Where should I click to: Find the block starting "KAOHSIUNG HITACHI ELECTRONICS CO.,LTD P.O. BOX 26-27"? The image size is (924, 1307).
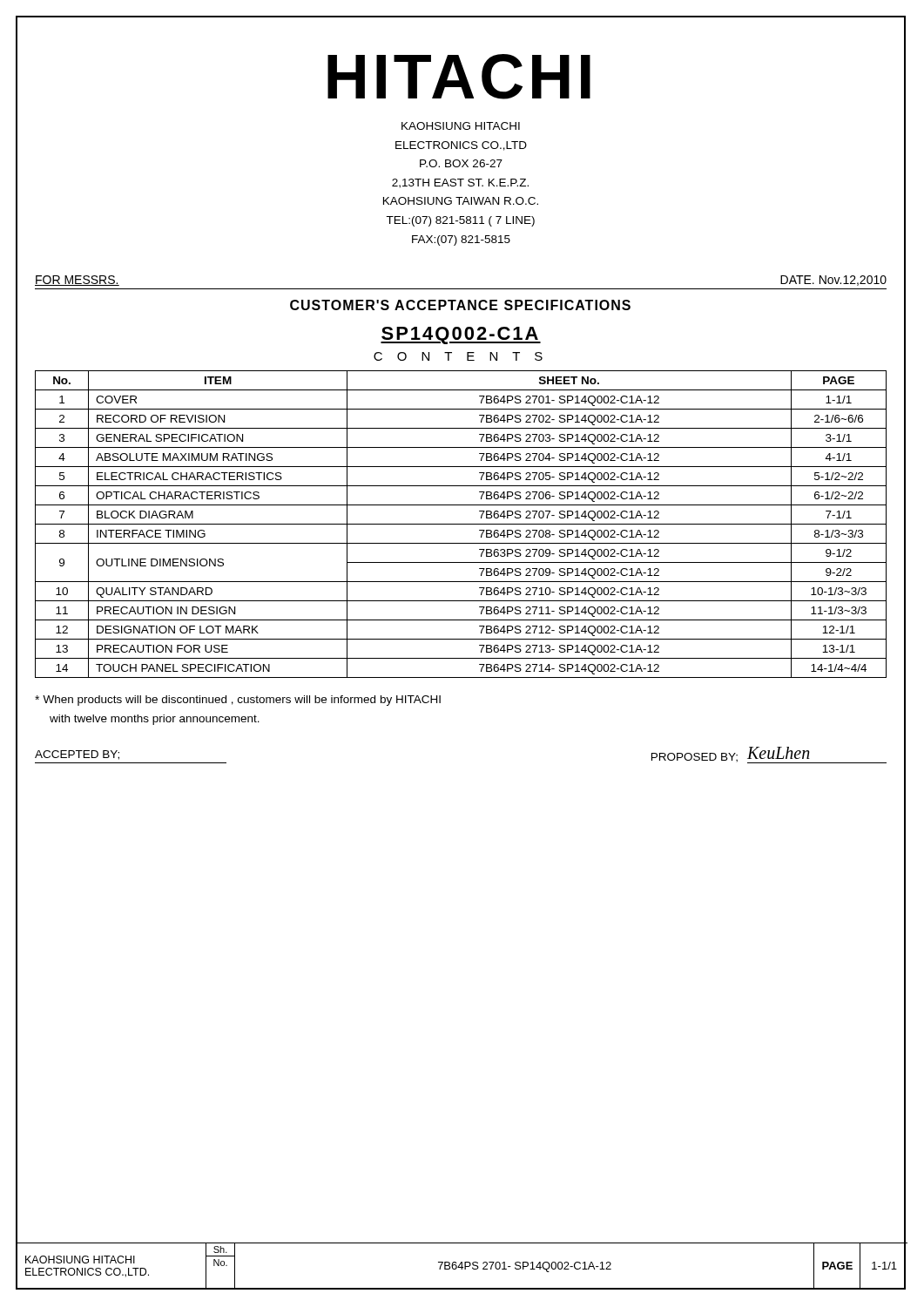click(461, 182)
